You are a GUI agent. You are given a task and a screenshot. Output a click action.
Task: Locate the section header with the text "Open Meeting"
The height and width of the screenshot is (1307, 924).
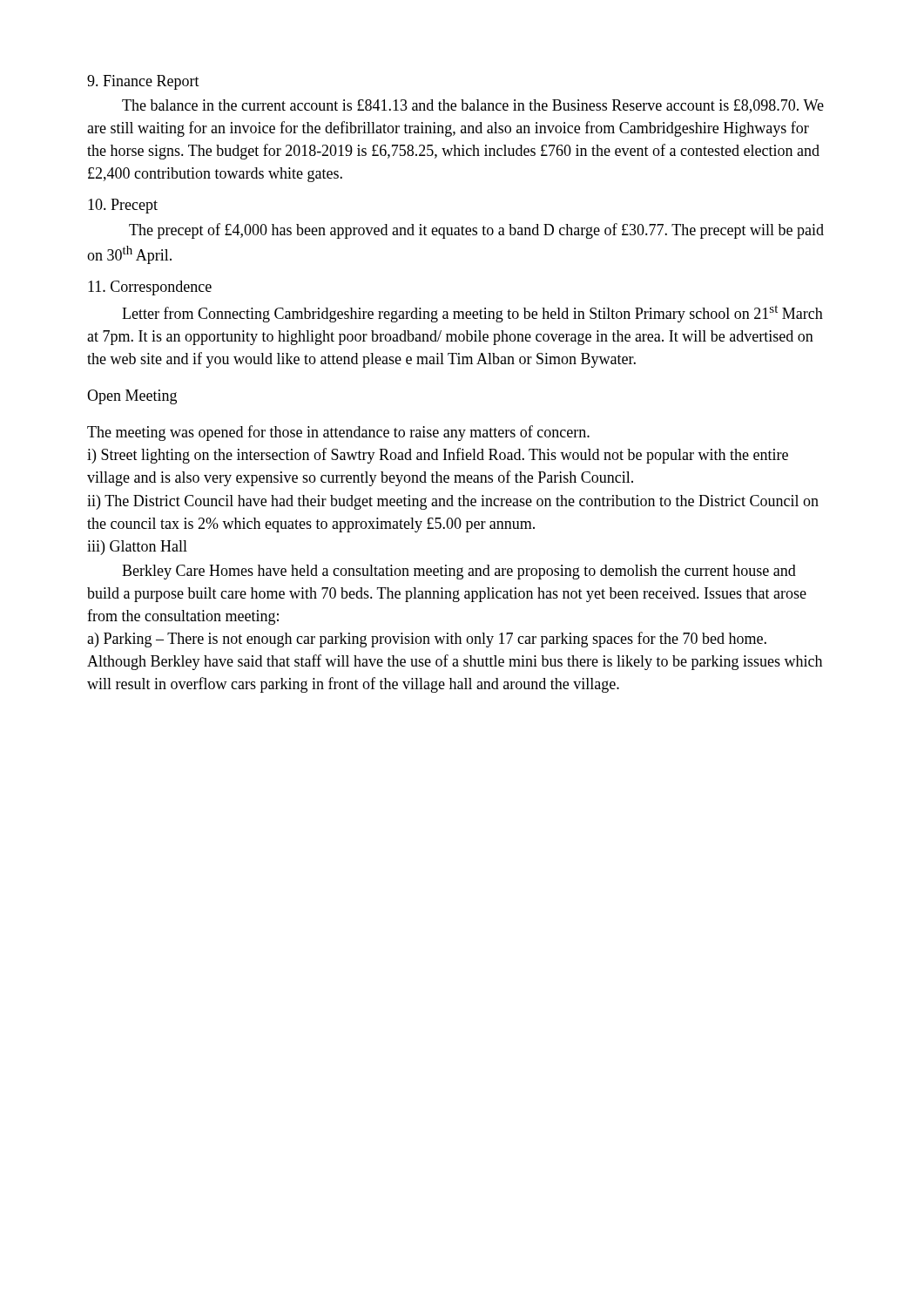(132, 396)
